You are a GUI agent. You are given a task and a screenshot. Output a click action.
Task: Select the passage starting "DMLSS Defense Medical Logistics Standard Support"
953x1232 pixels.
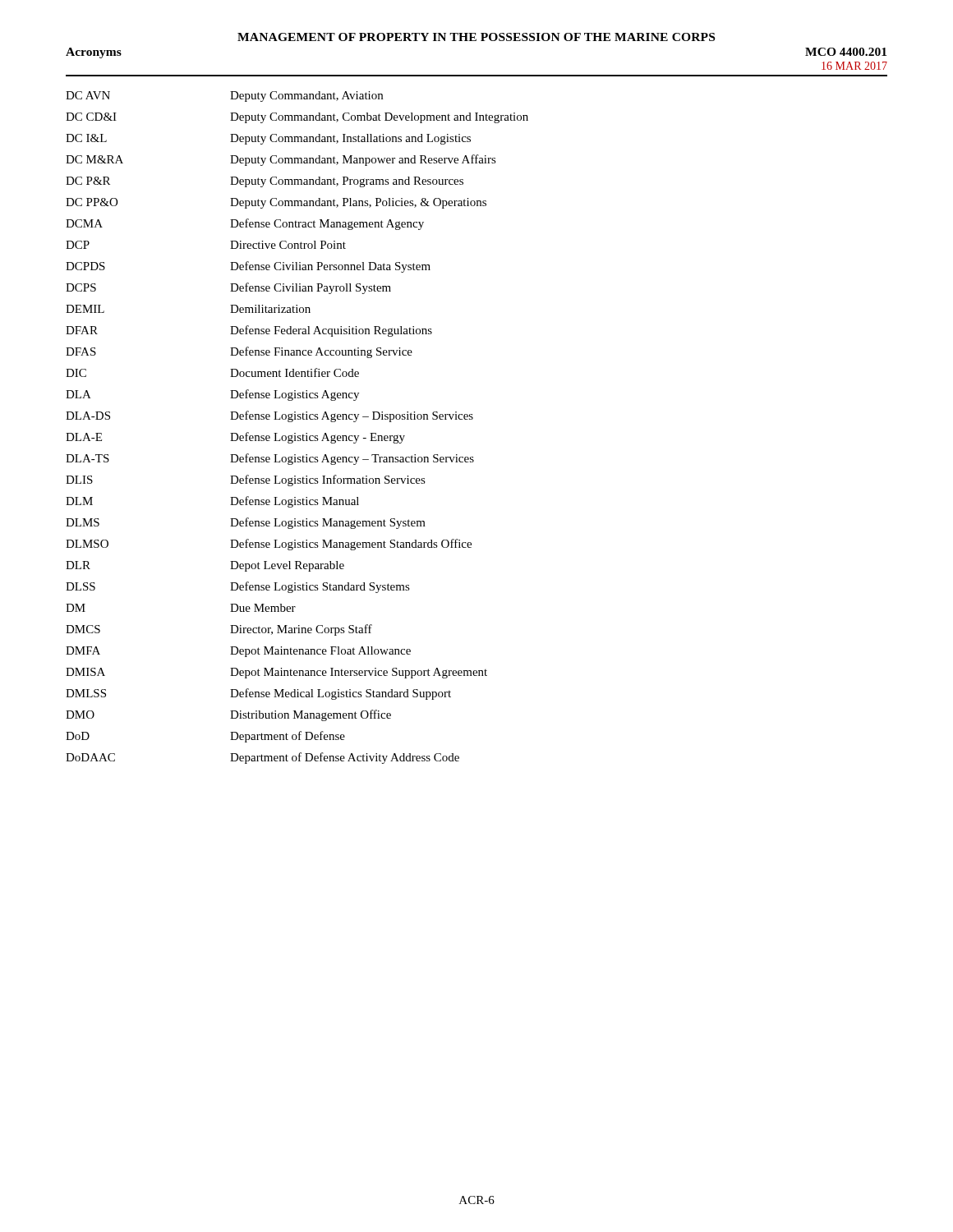[x=258, y=694]
